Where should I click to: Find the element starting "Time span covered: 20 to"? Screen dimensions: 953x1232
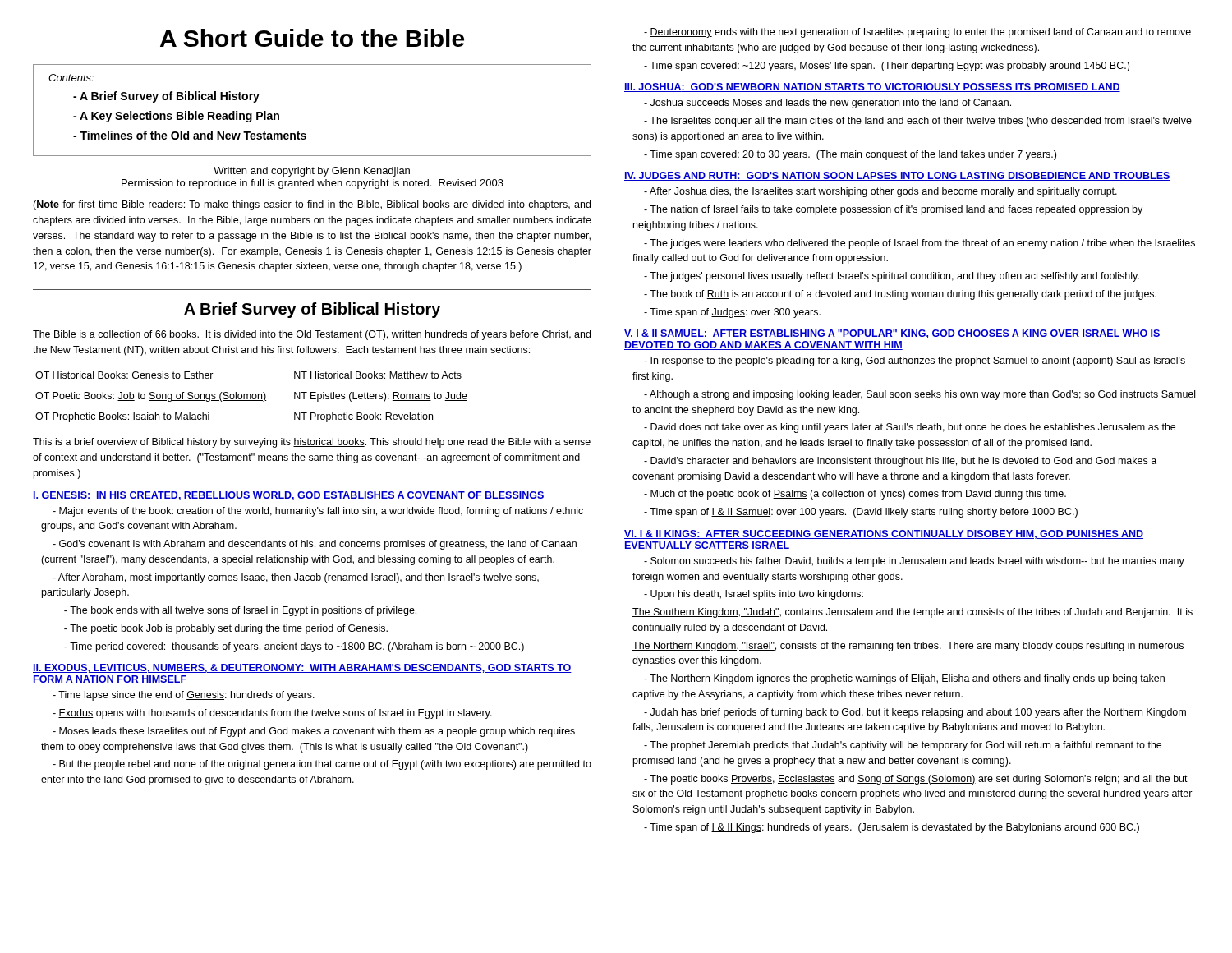point(845,154)
